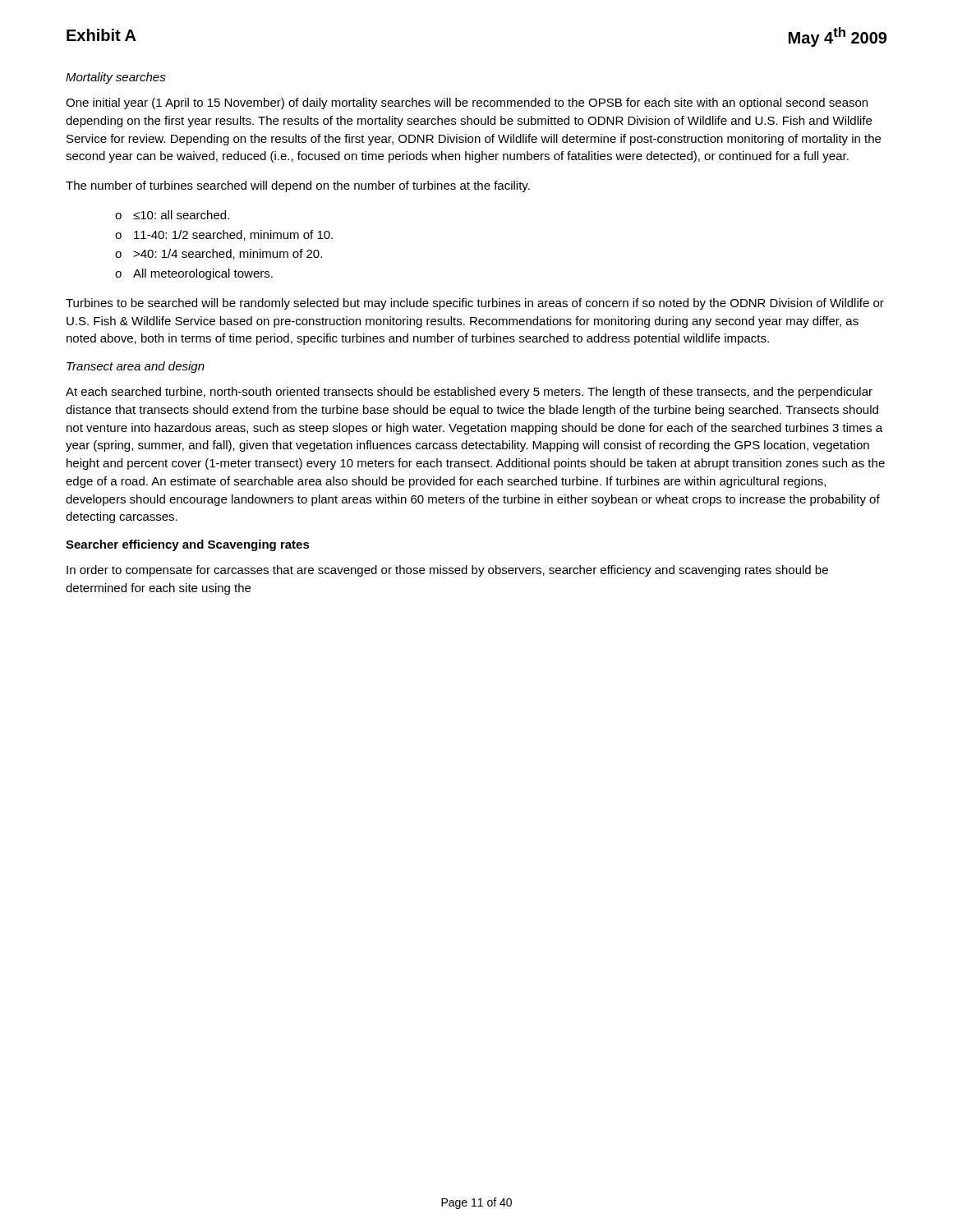Find the passage starting "Turbines to be searched will be"
Image resolution: width=953 pixels, height=1232 pixels.
click(475, 320)
